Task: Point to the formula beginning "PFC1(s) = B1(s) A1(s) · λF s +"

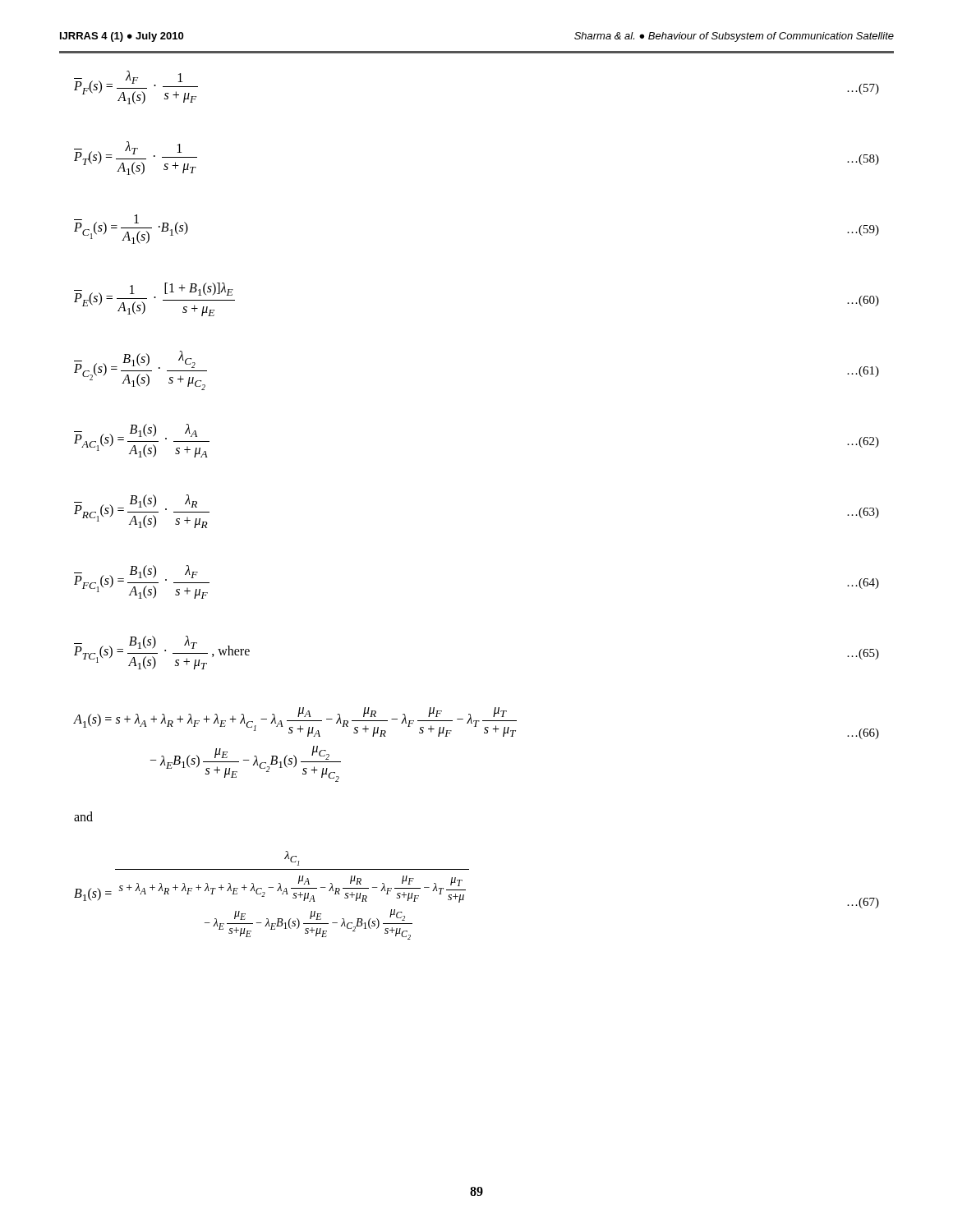Action: point(143,583)
